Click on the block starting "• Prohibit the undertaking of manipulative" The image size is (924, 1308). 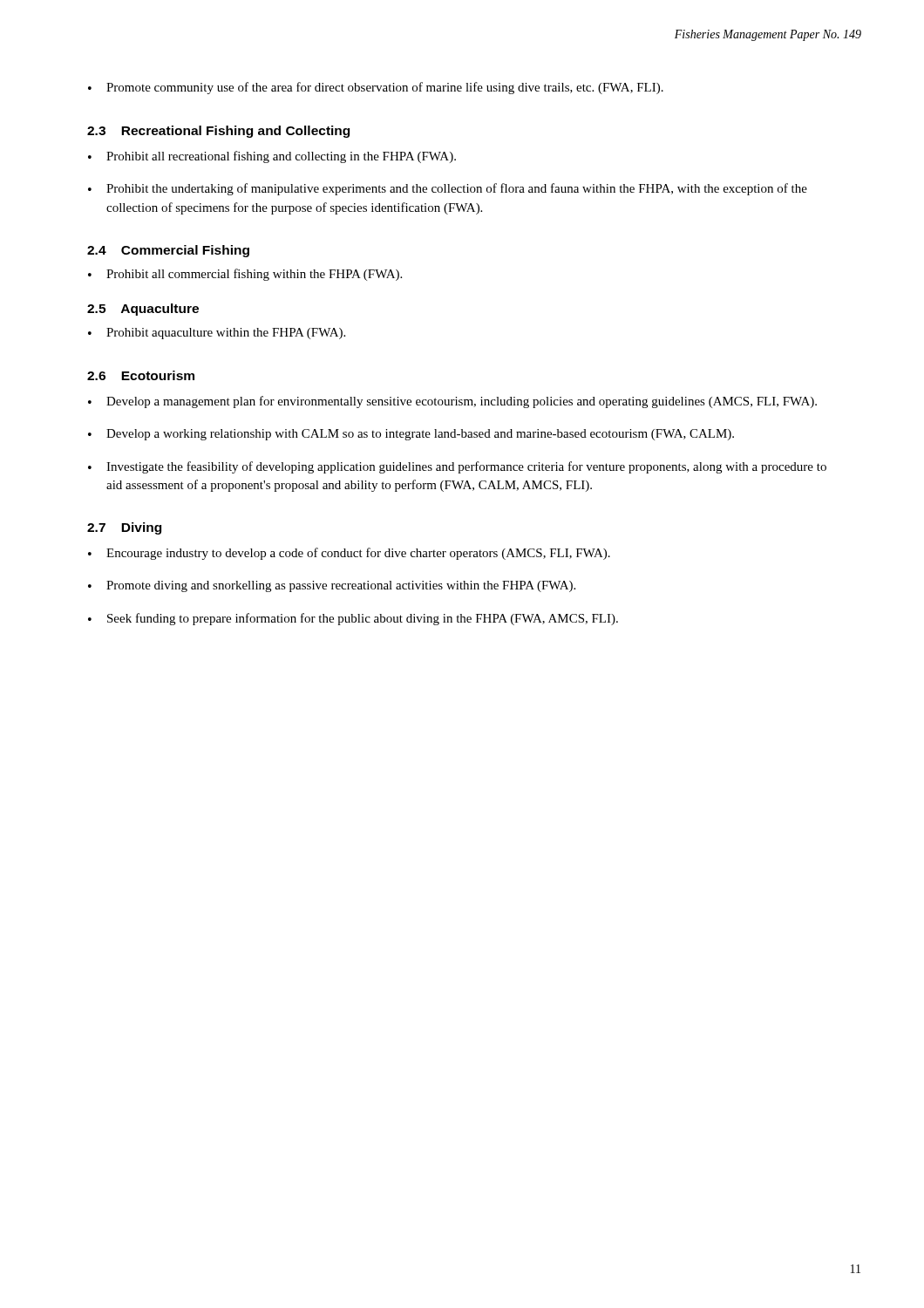coord(466,199)
